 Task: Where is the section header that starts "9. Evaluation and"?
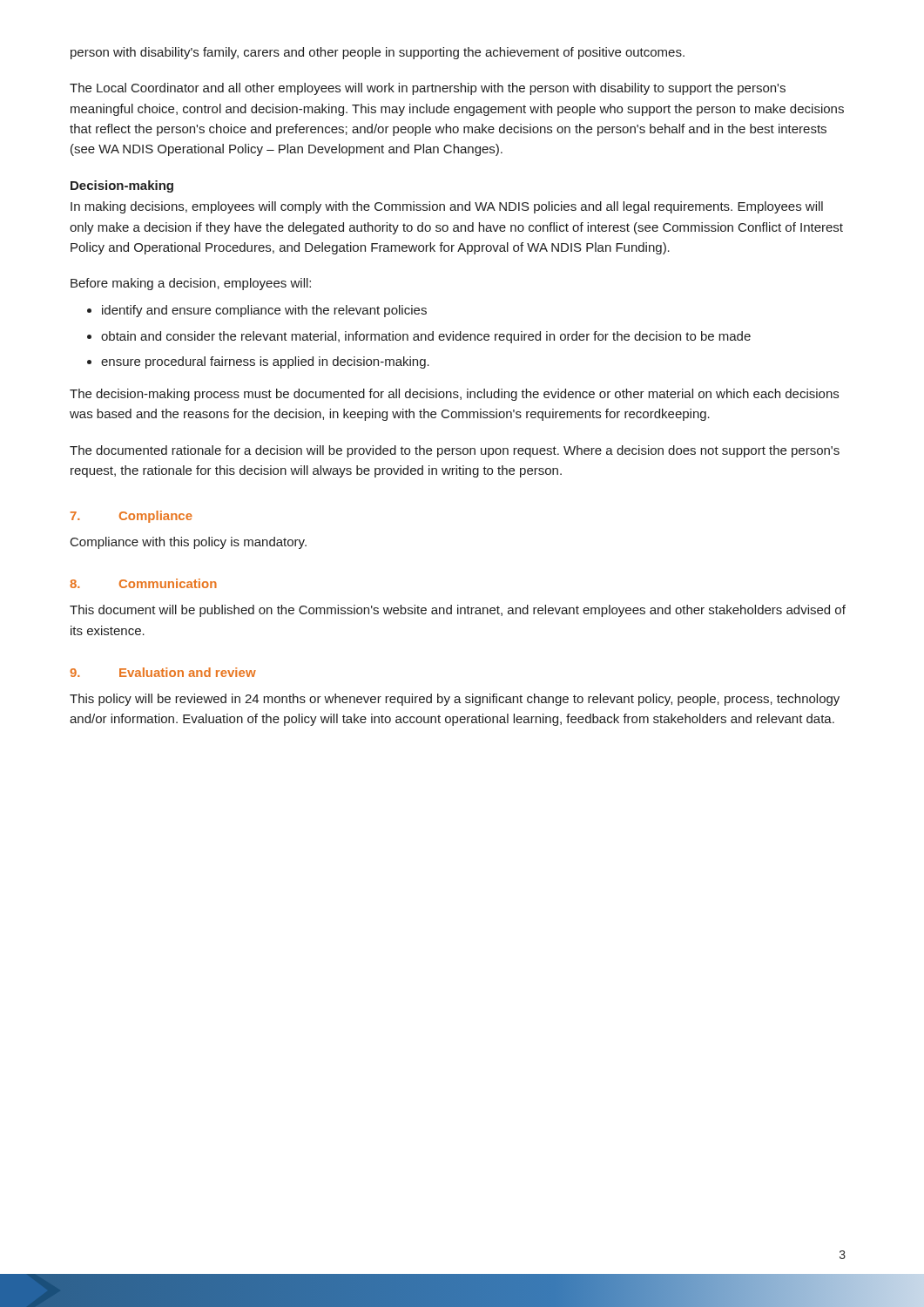tap(163, 672)
